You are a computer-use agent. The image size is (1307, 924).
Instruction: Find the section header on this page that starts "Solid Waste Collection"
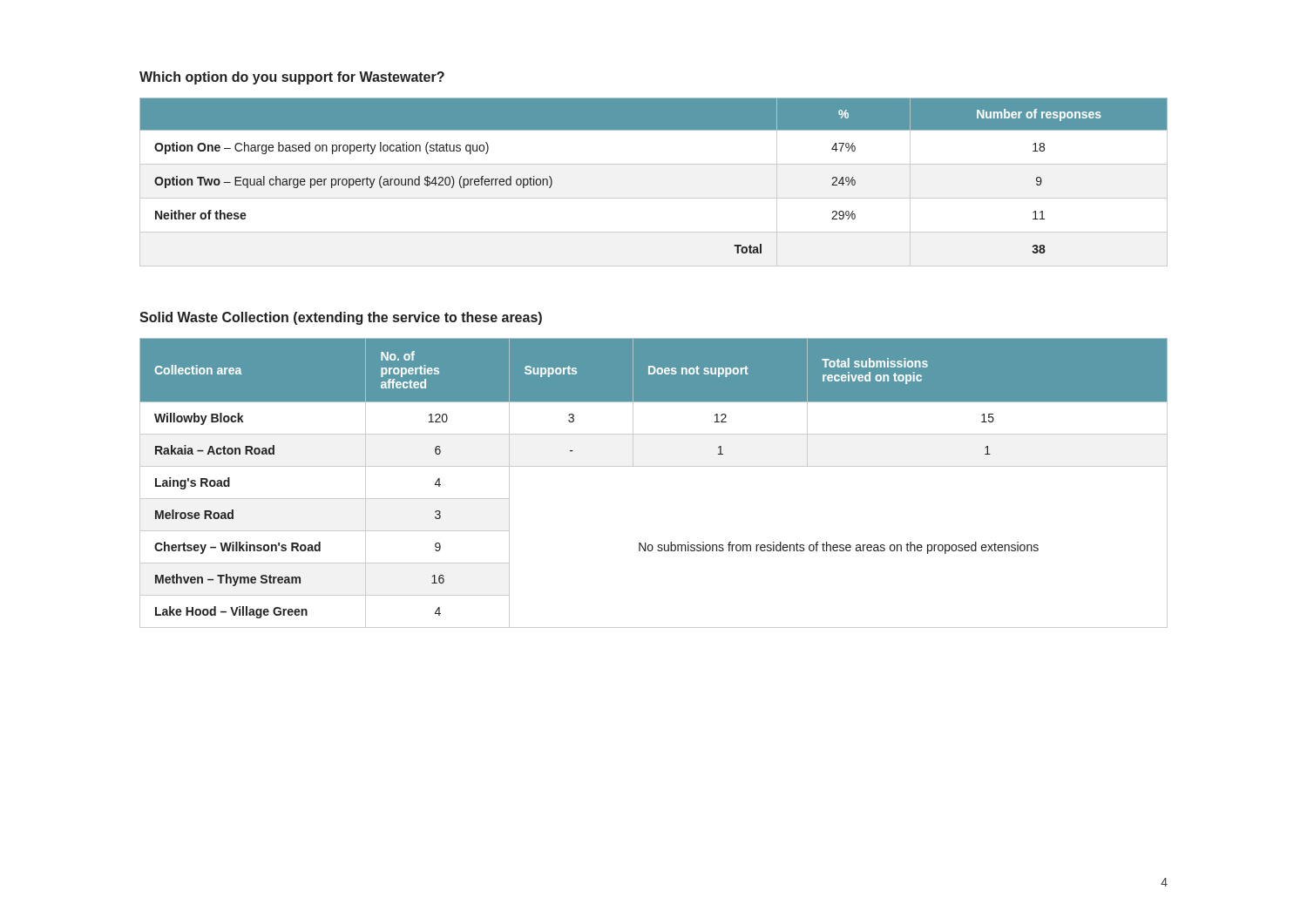coord(341,317)
